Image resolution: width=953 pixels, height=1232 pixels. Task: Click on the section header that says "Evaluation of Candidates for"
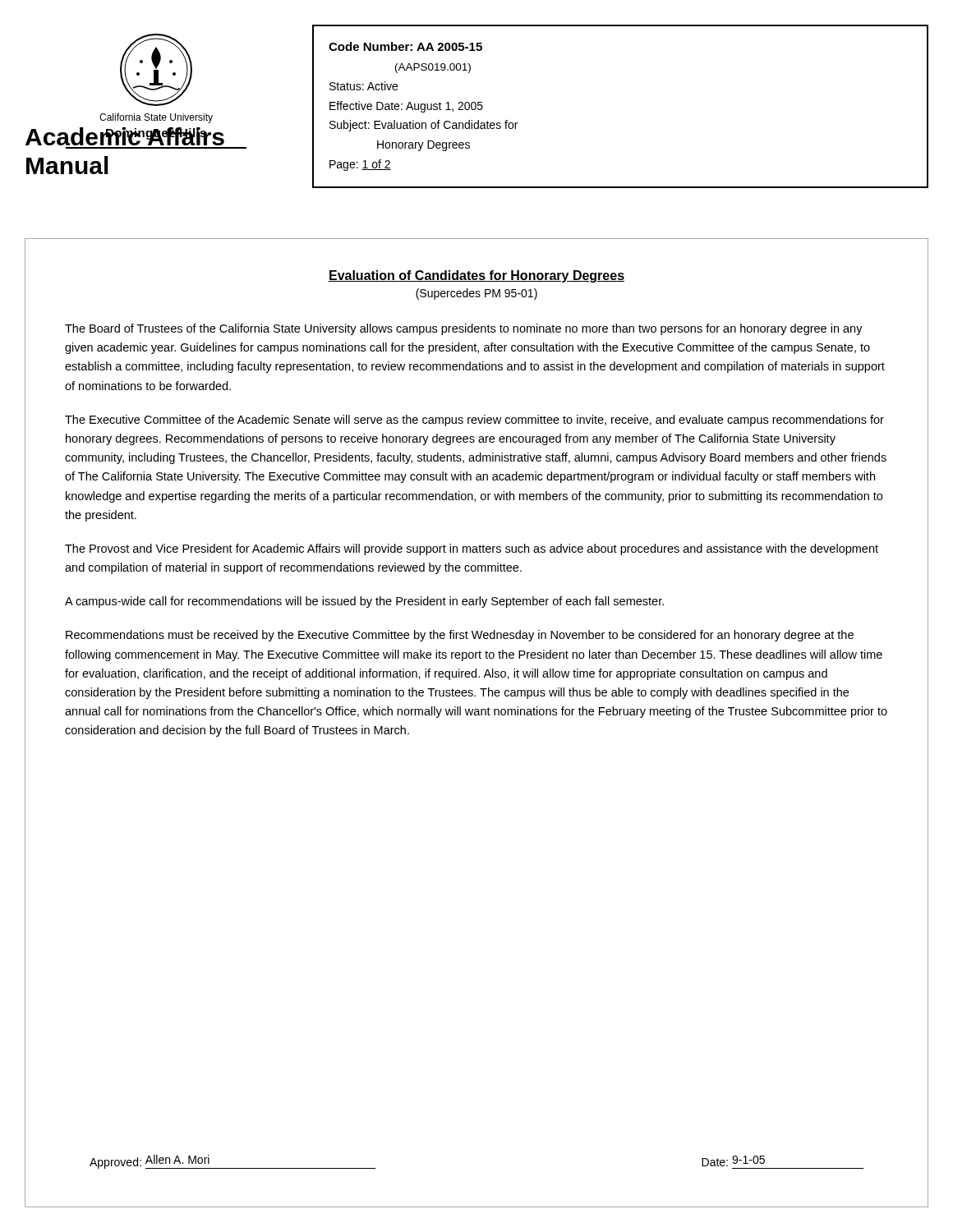tap(476, 276)
